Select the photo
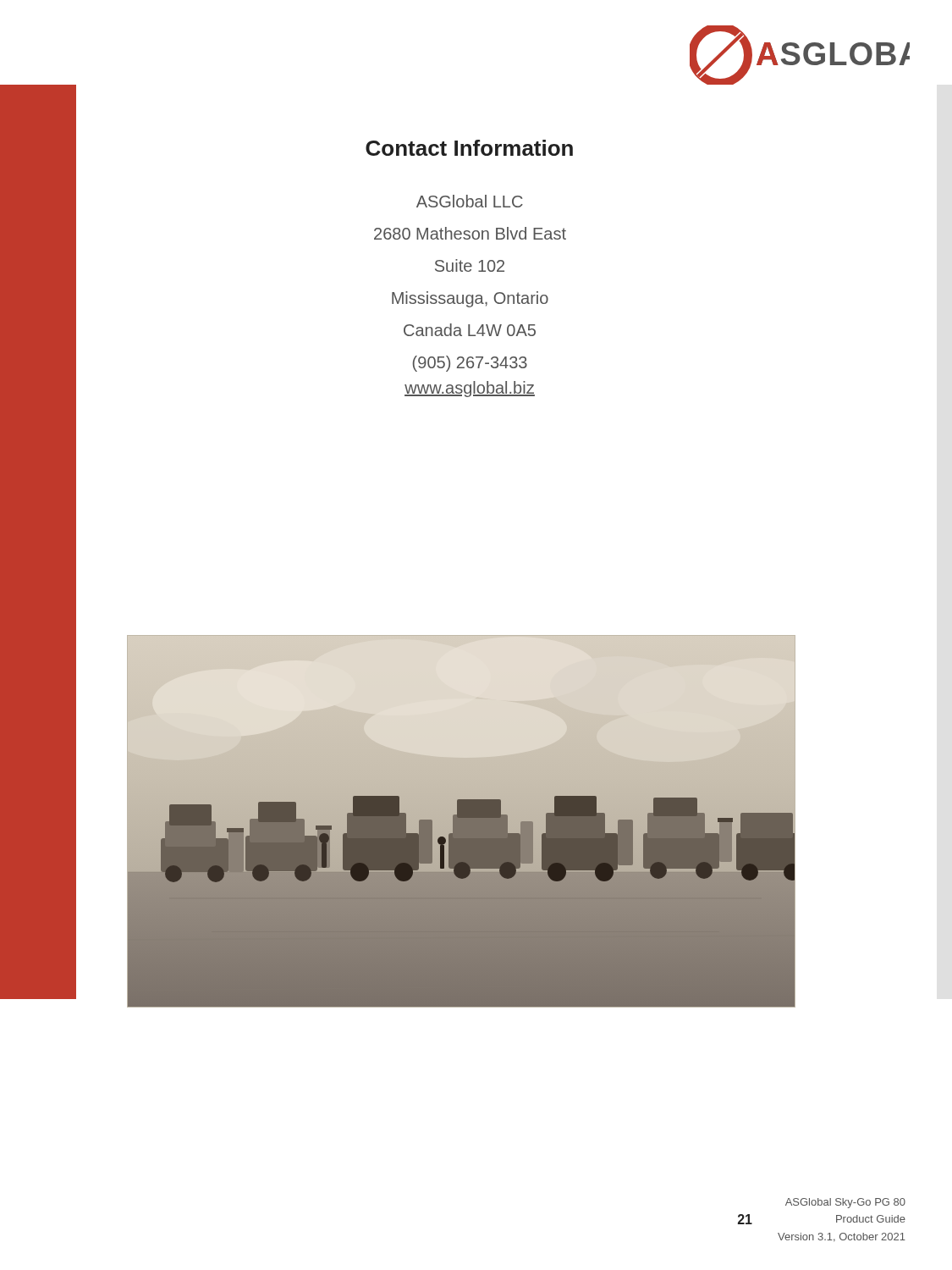The image size is (952, 1270). [461, 821]
